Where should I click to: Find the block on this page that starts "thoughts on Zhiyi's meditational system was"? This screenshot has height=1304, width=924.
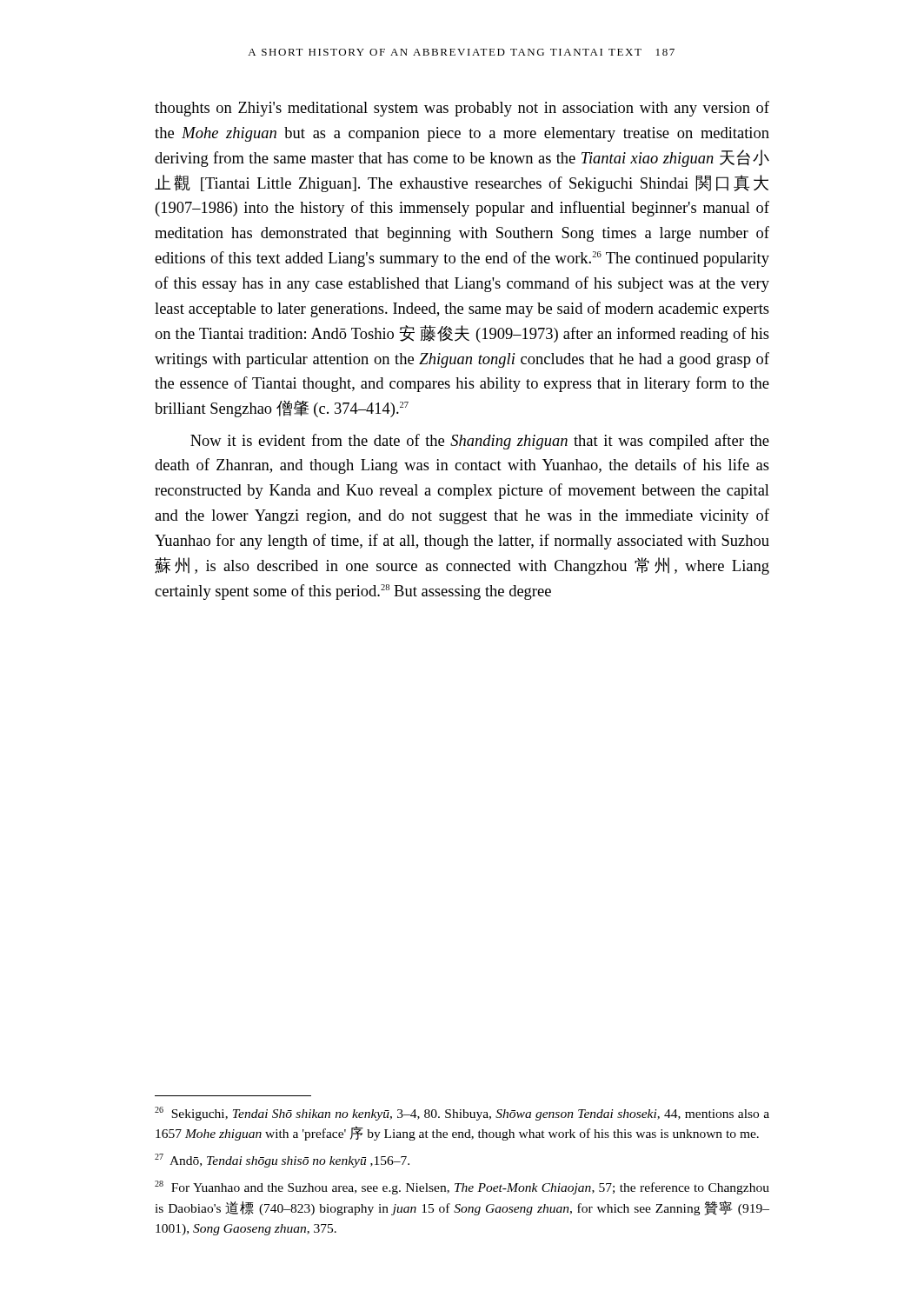pyautogui.click(x=462, y=258)
